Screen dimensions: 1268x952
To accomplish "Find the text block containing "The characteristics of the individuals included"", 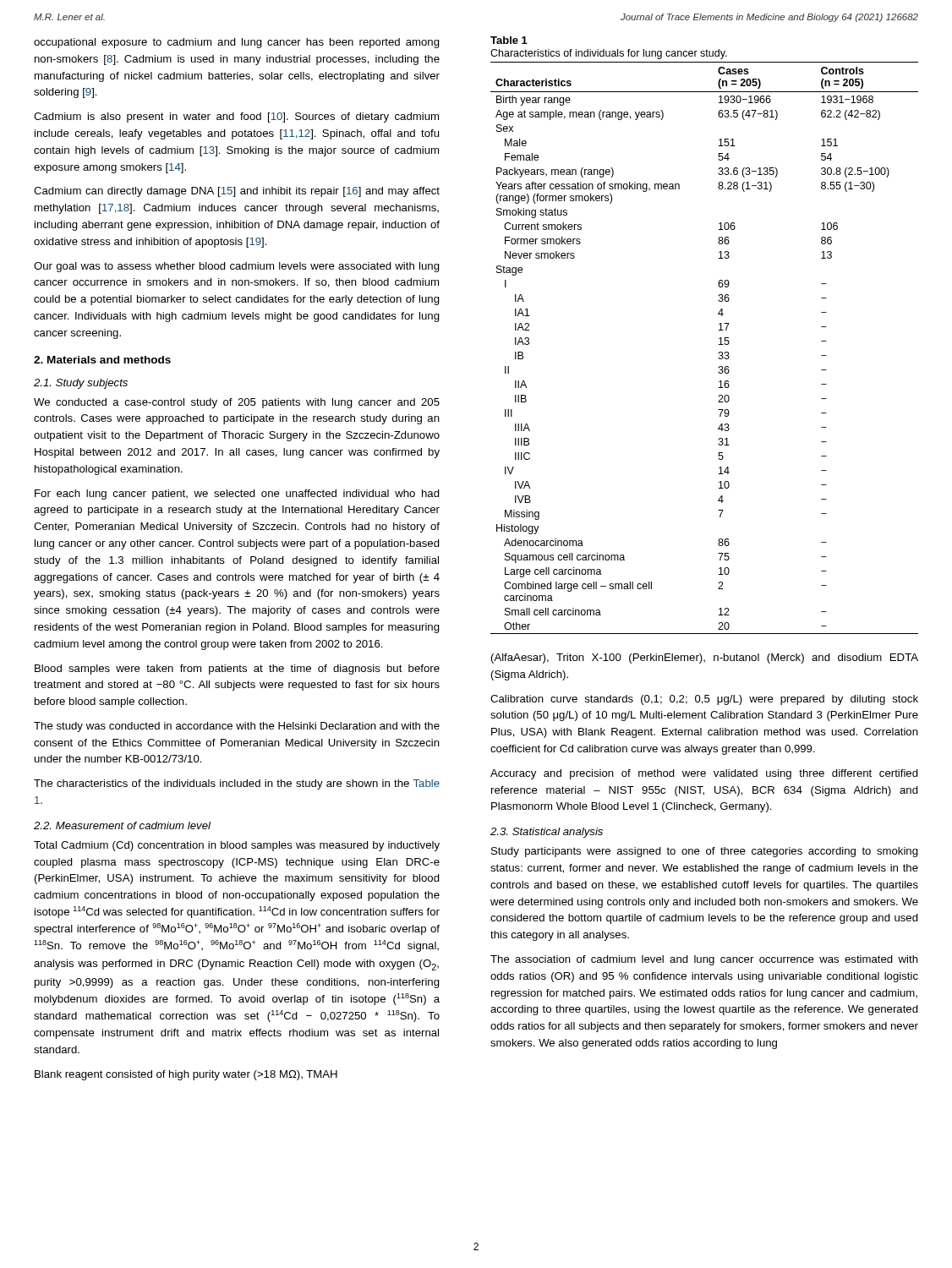I will (x=237, y=792).
